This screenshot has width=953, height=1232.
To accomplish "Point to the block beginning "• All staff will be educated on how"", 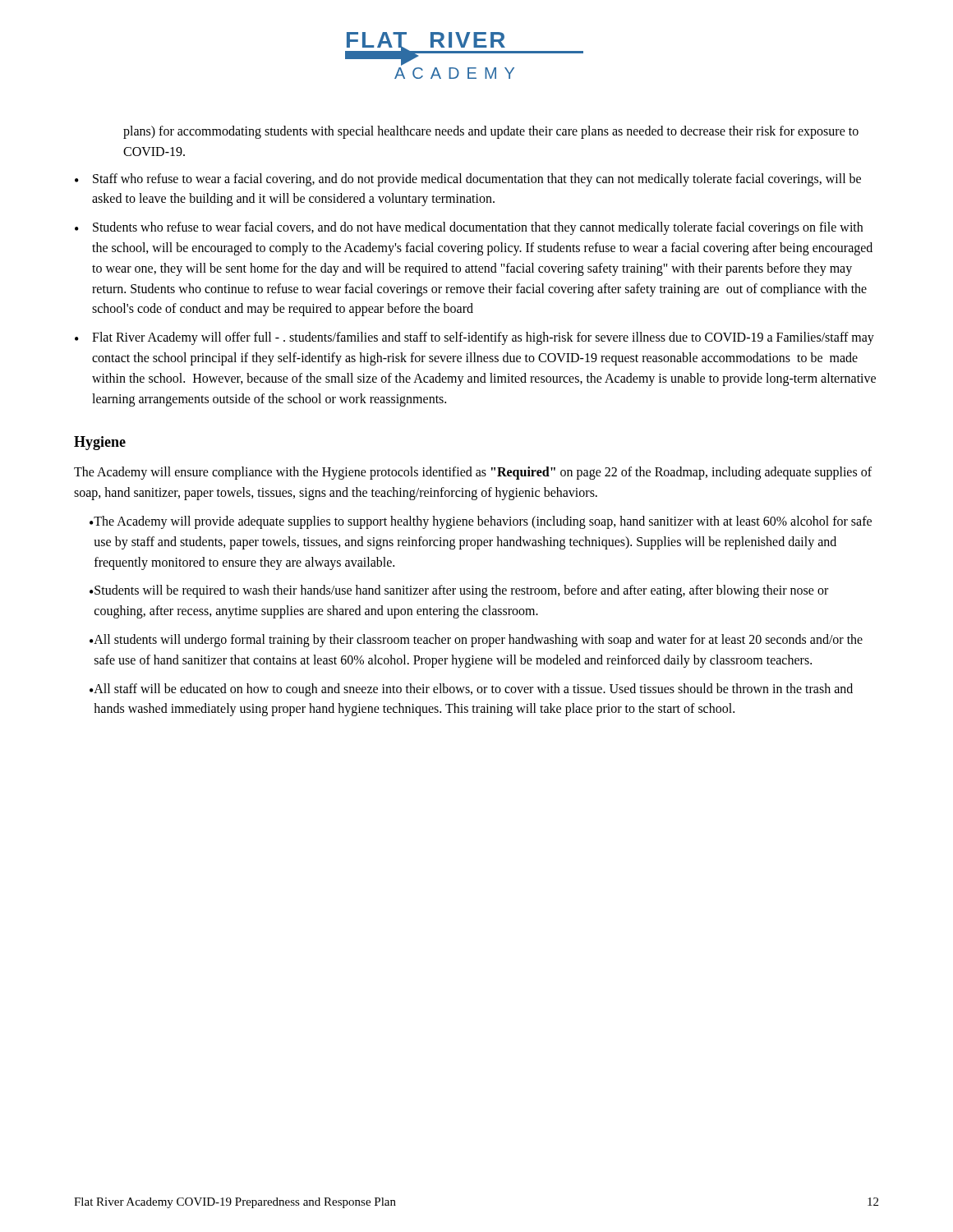I will pos(476,699).
